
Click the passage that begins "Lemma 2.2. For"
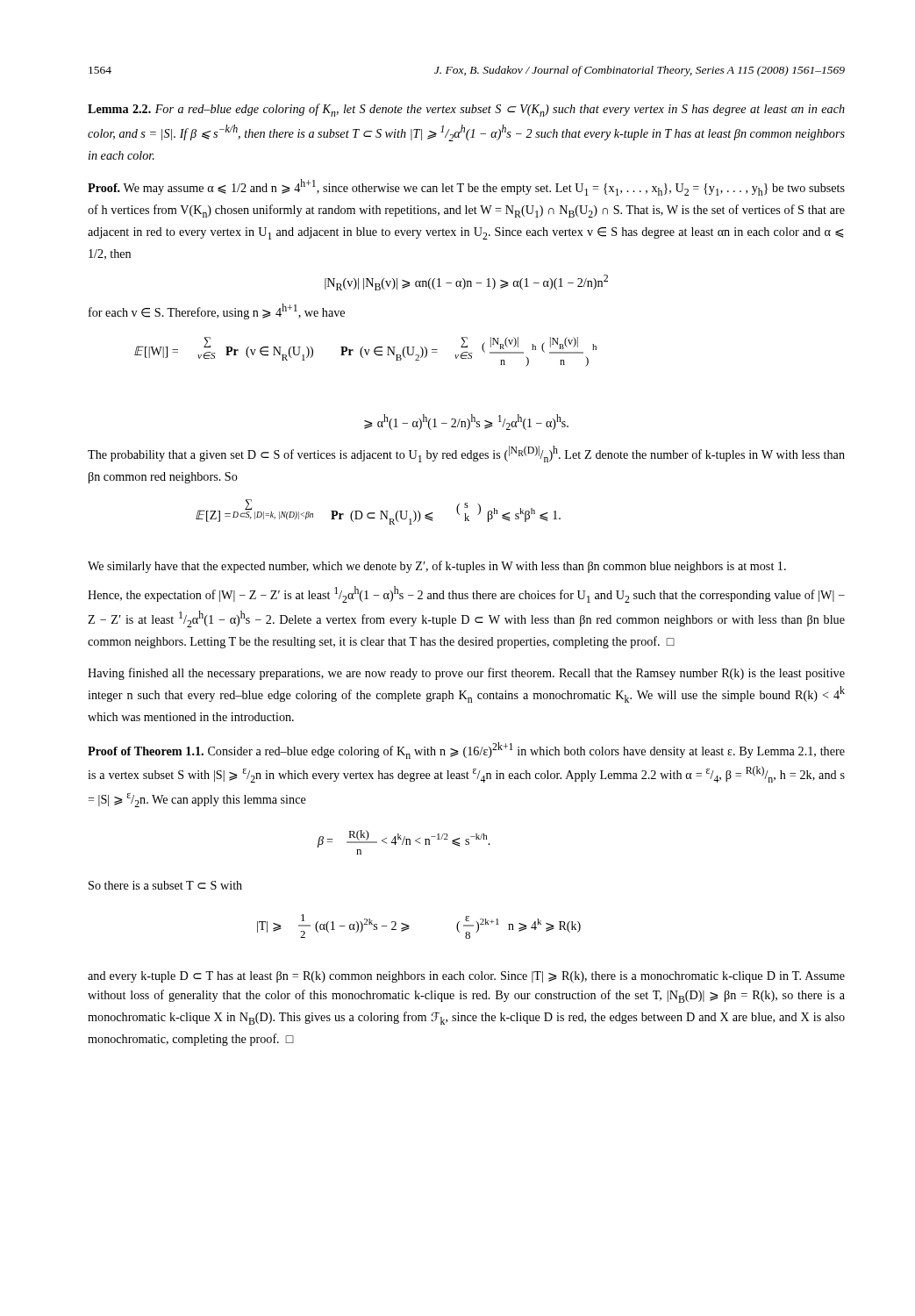click(x=466, y=132)
